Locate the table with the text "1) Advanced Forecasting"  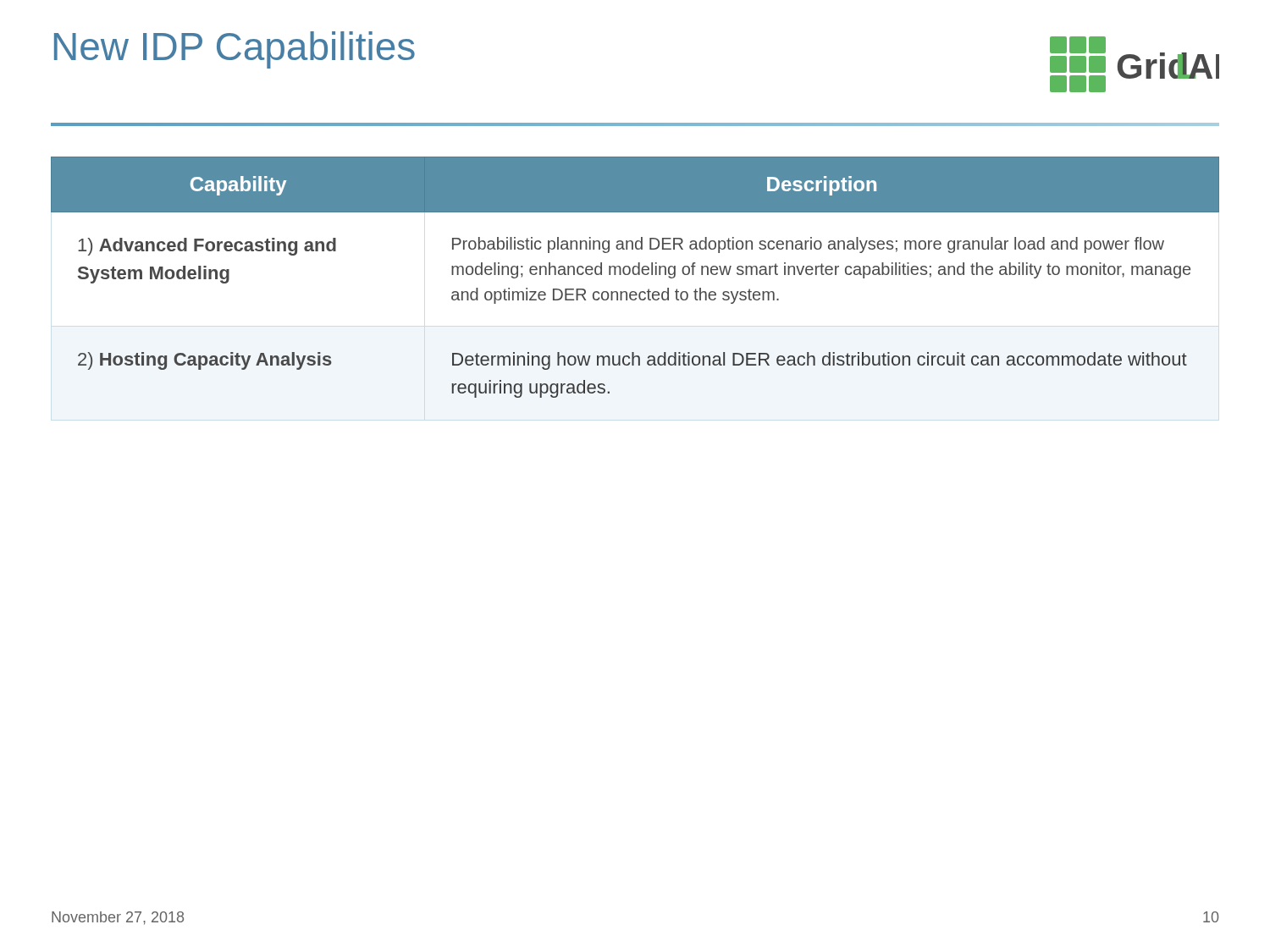tap(635, 289)
